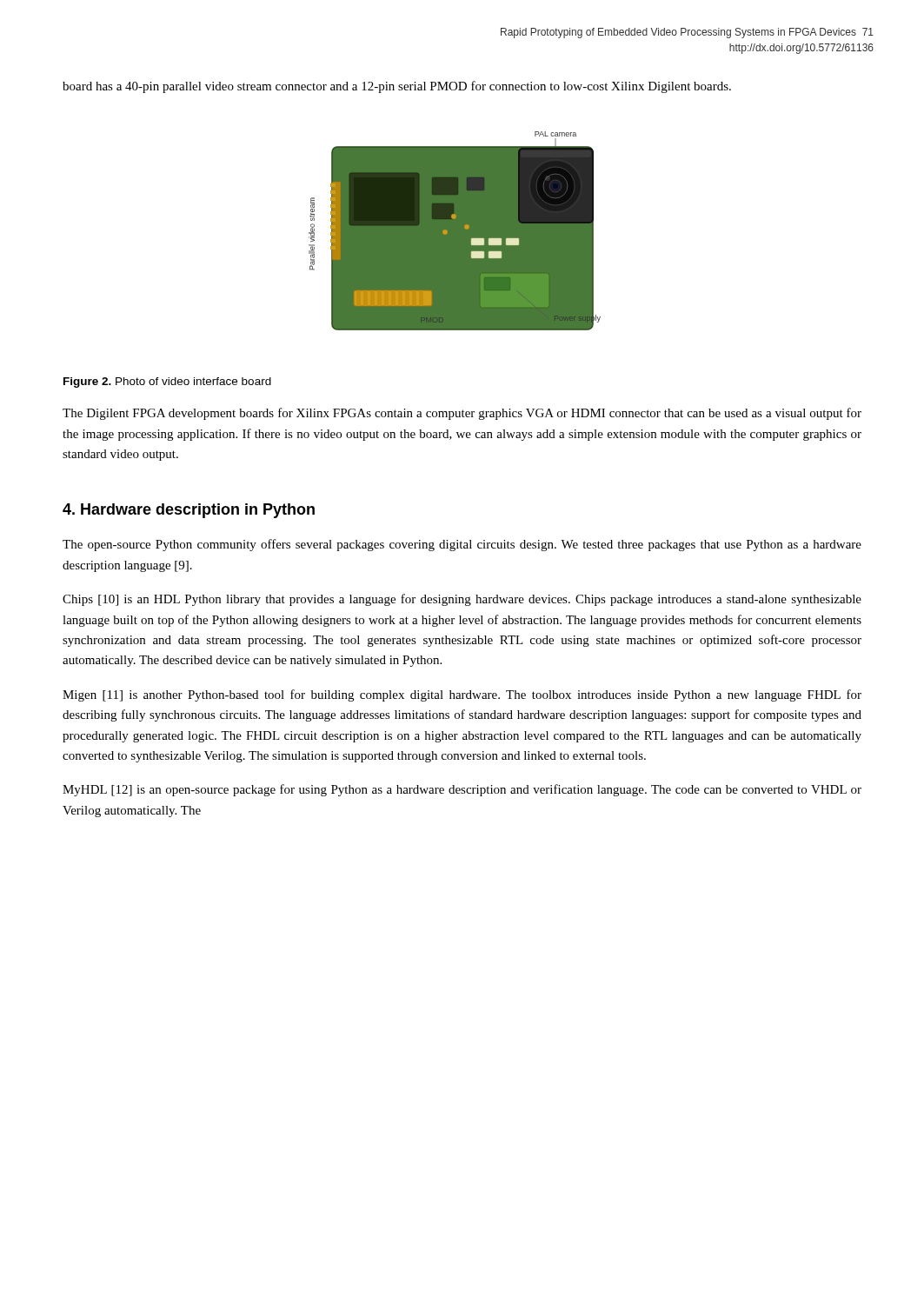The width and height of the screenshot is (924, 1304).
Task: Navigate to the region starting "board has a 40-pin parallel video"
Action: [x=397, y=86]
